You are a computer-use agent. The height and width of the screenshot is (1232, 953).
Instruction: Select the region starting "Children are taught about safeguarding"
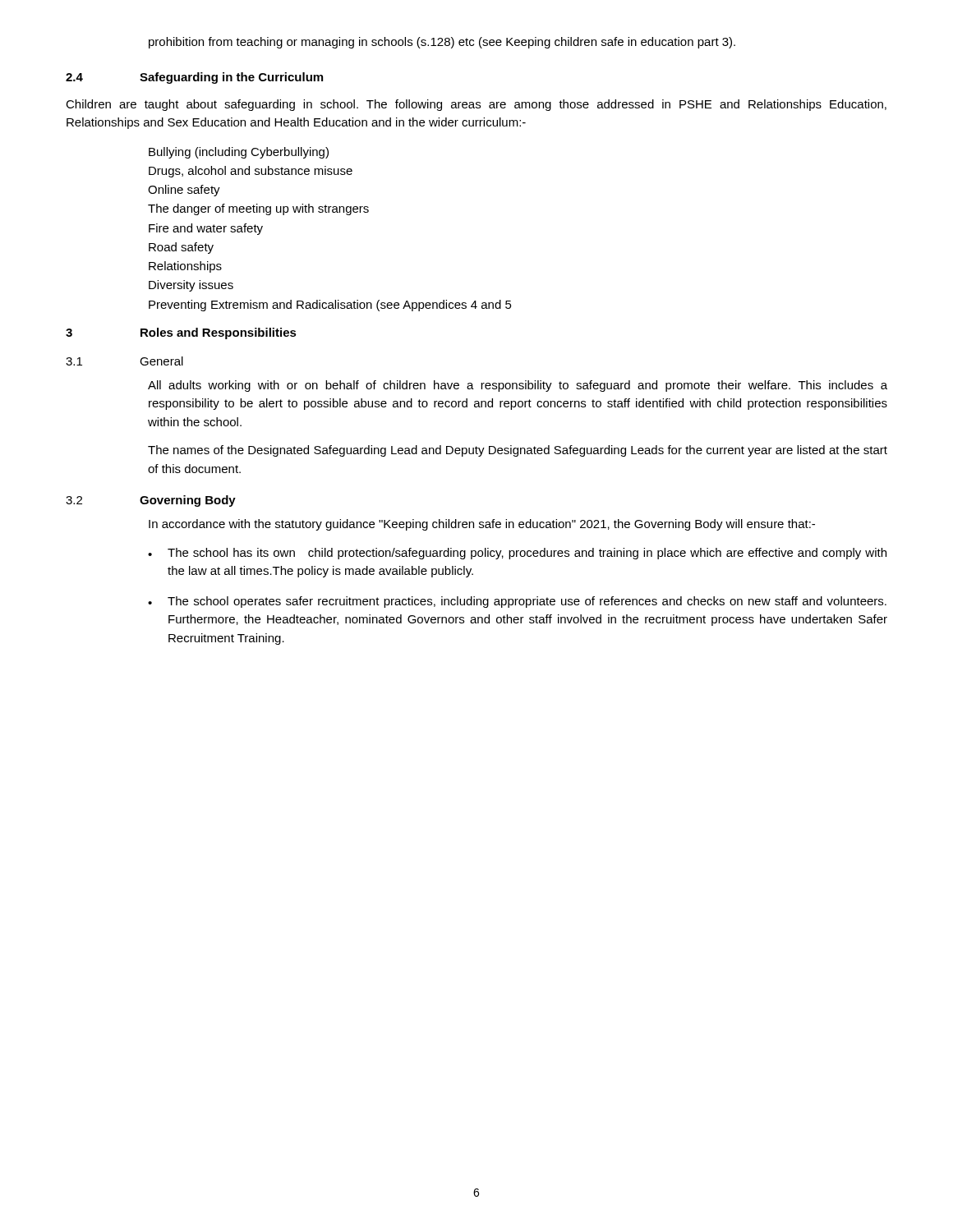[476, 113]
